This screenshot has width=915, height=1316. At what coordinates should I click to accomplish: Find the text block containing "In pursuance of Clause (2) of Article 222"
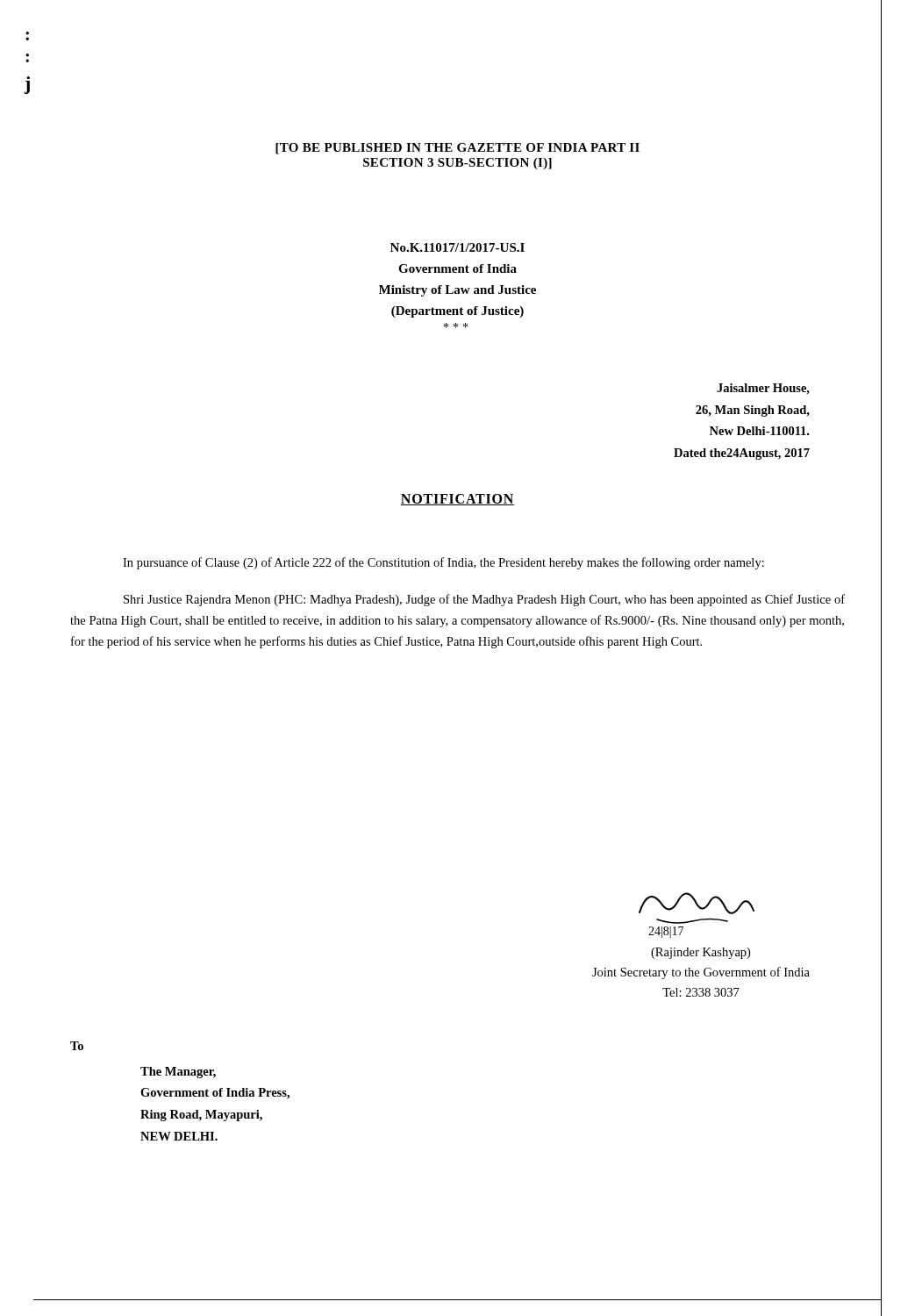coord(458,603)
